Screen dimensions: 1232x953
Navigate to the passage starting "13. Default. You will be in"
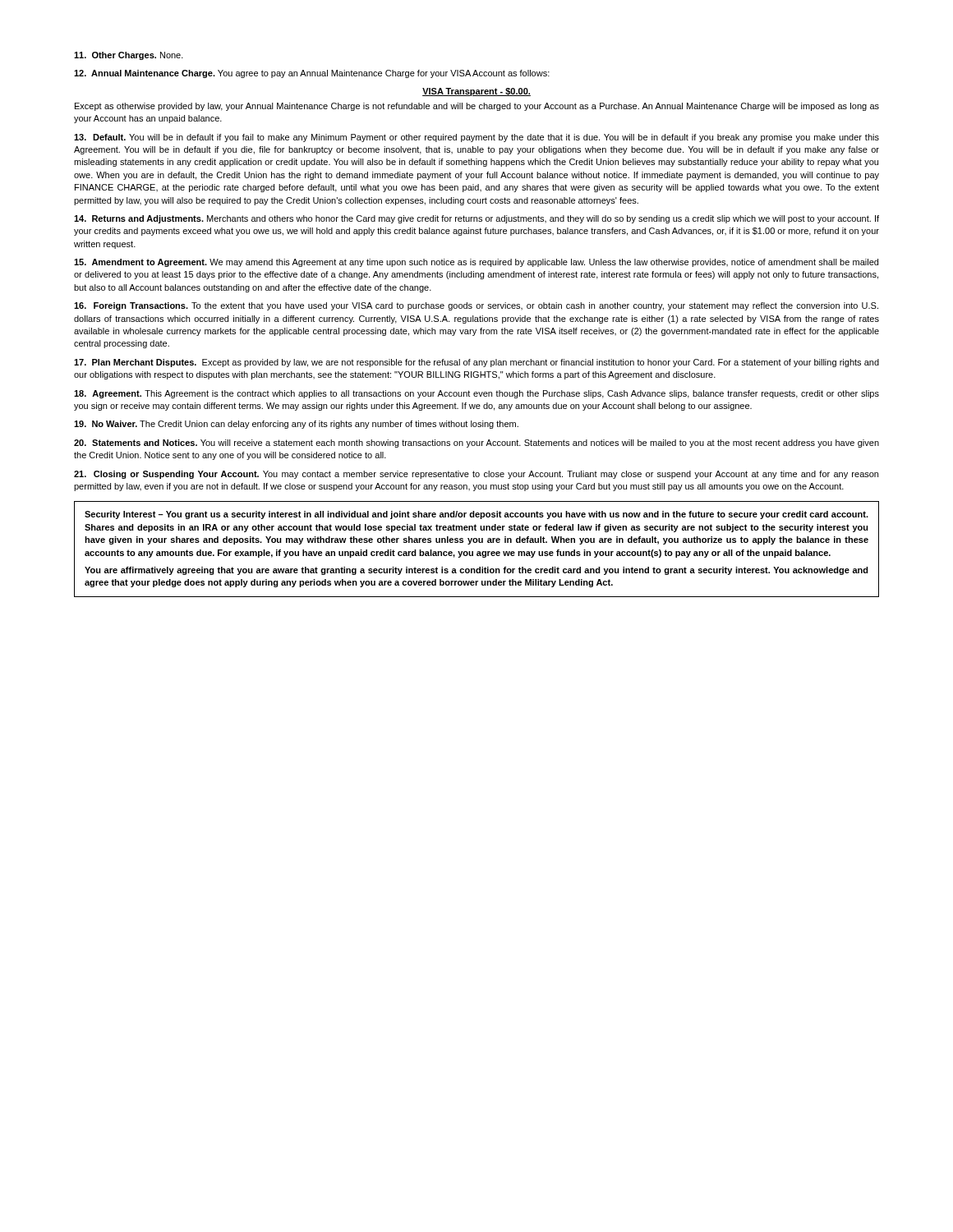click(476, 168)
